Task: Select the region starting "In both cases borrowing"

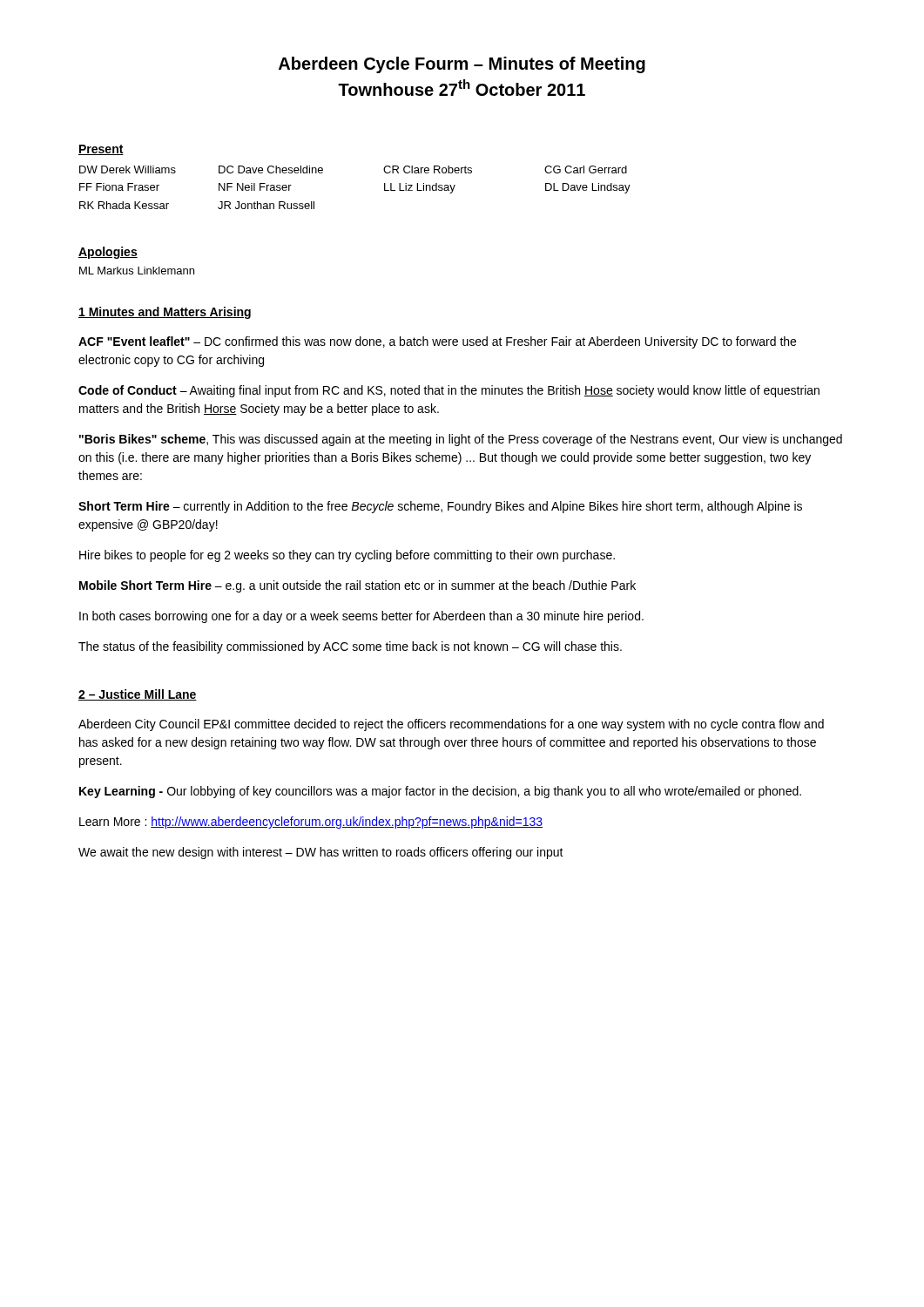Action: (x=462, y=617)
